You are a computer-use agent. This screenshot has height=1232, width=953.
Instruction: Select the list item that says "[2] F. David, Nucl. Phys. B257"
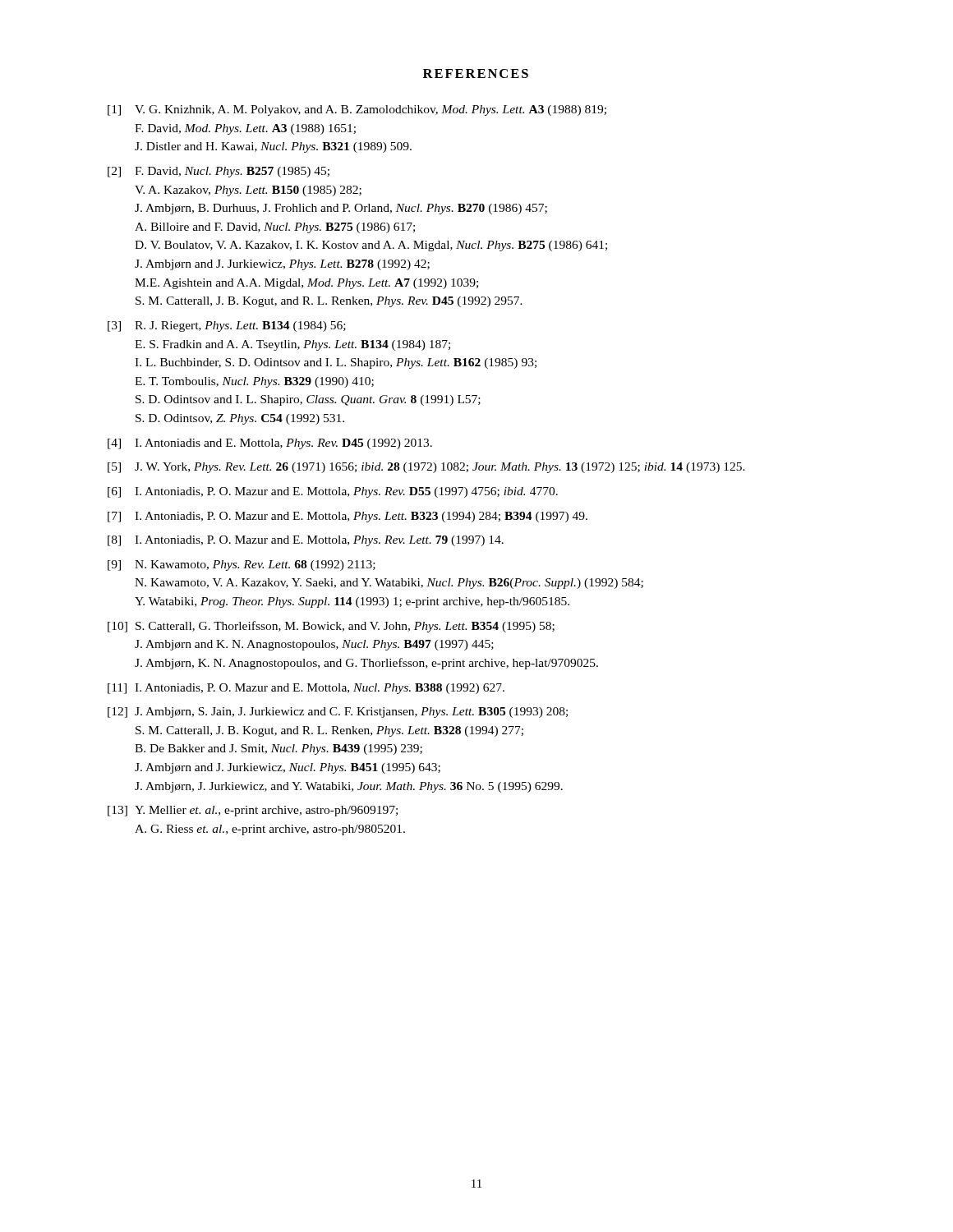point(358,236)
